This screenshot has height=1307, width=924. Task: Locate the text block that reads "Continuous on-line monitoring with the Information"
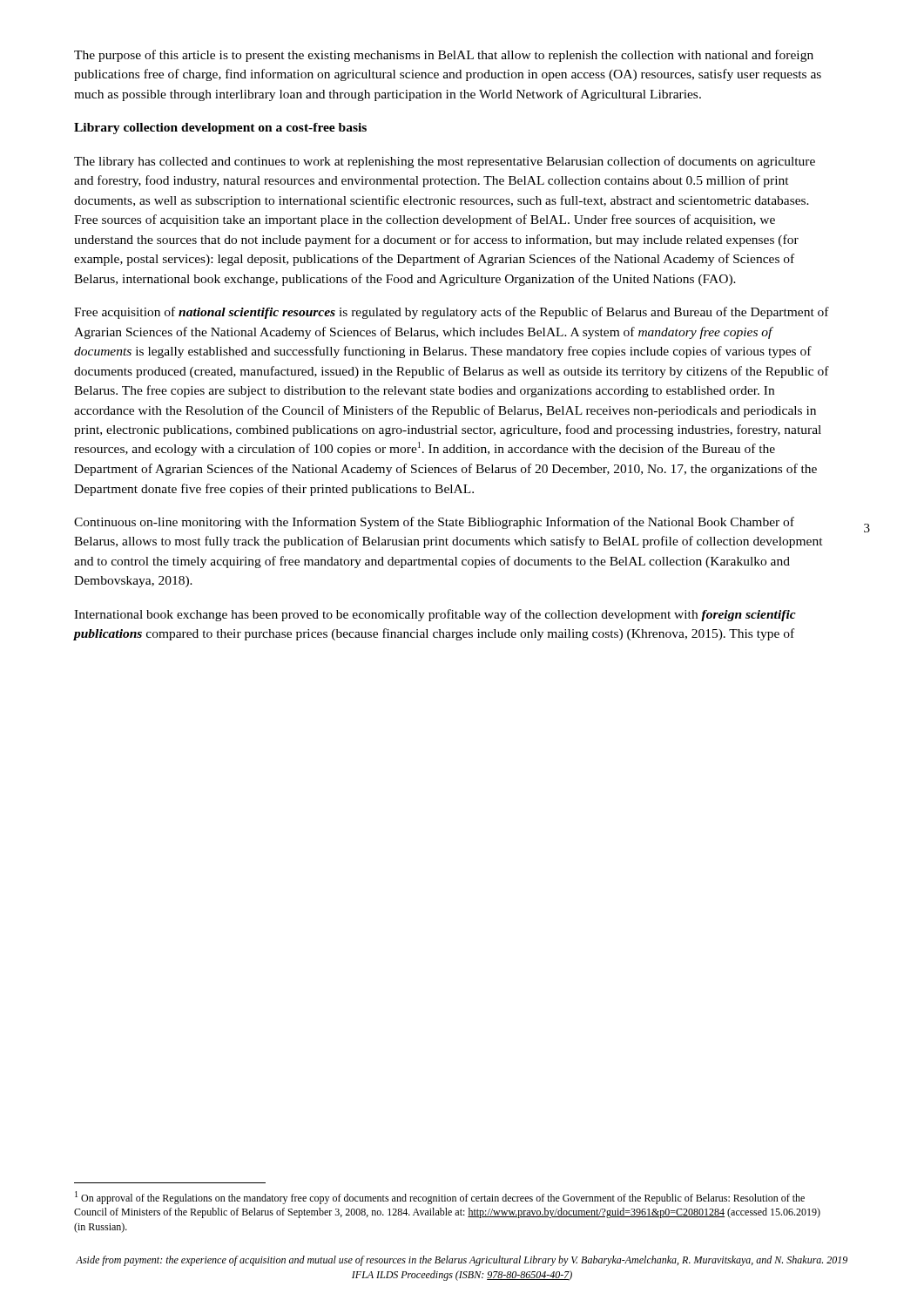point(453,551)
